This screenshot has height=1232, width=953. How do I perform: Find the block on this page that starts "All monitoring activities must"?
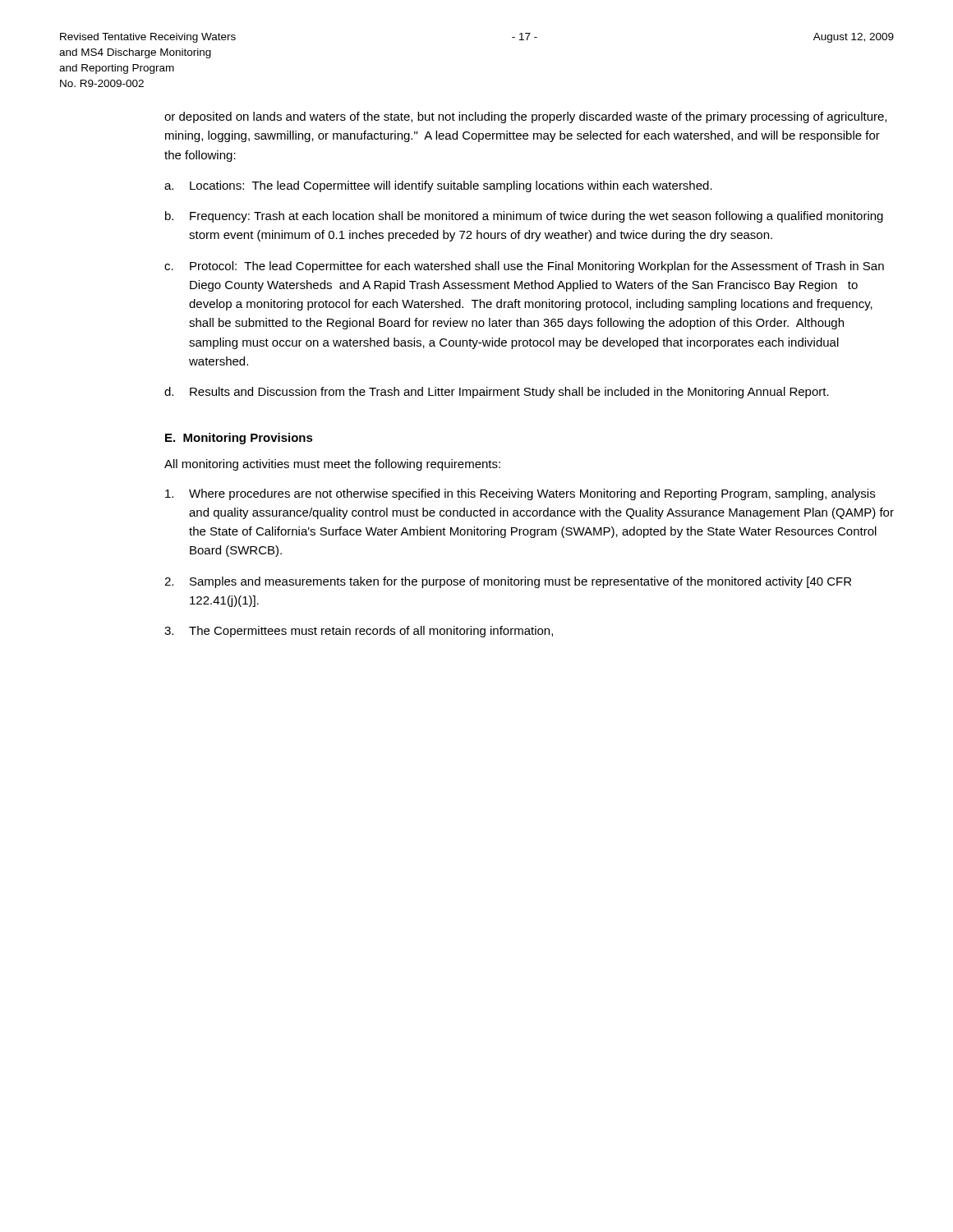(333, 464)
